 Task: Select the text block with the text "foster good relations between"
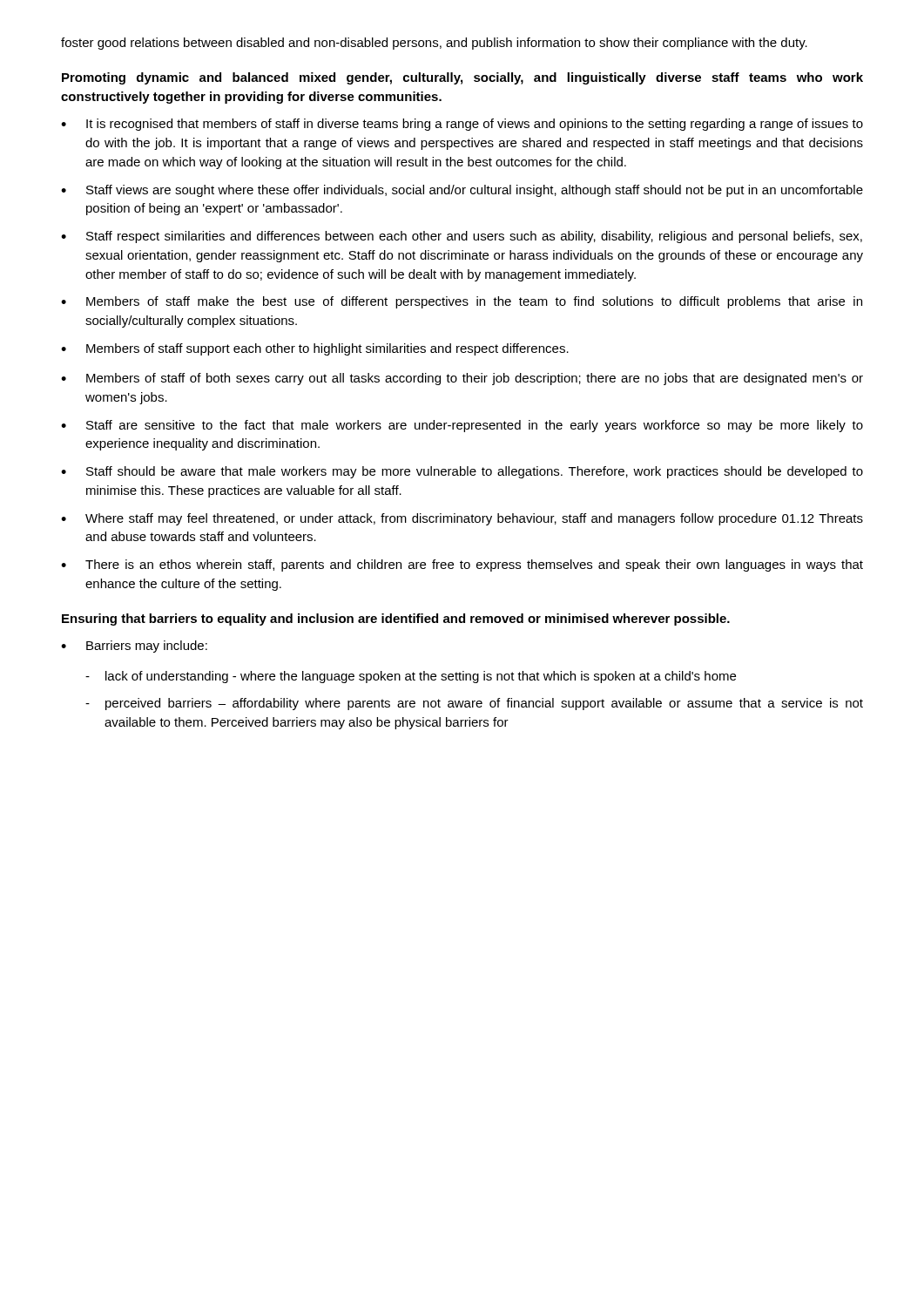[x=434, y=42]
